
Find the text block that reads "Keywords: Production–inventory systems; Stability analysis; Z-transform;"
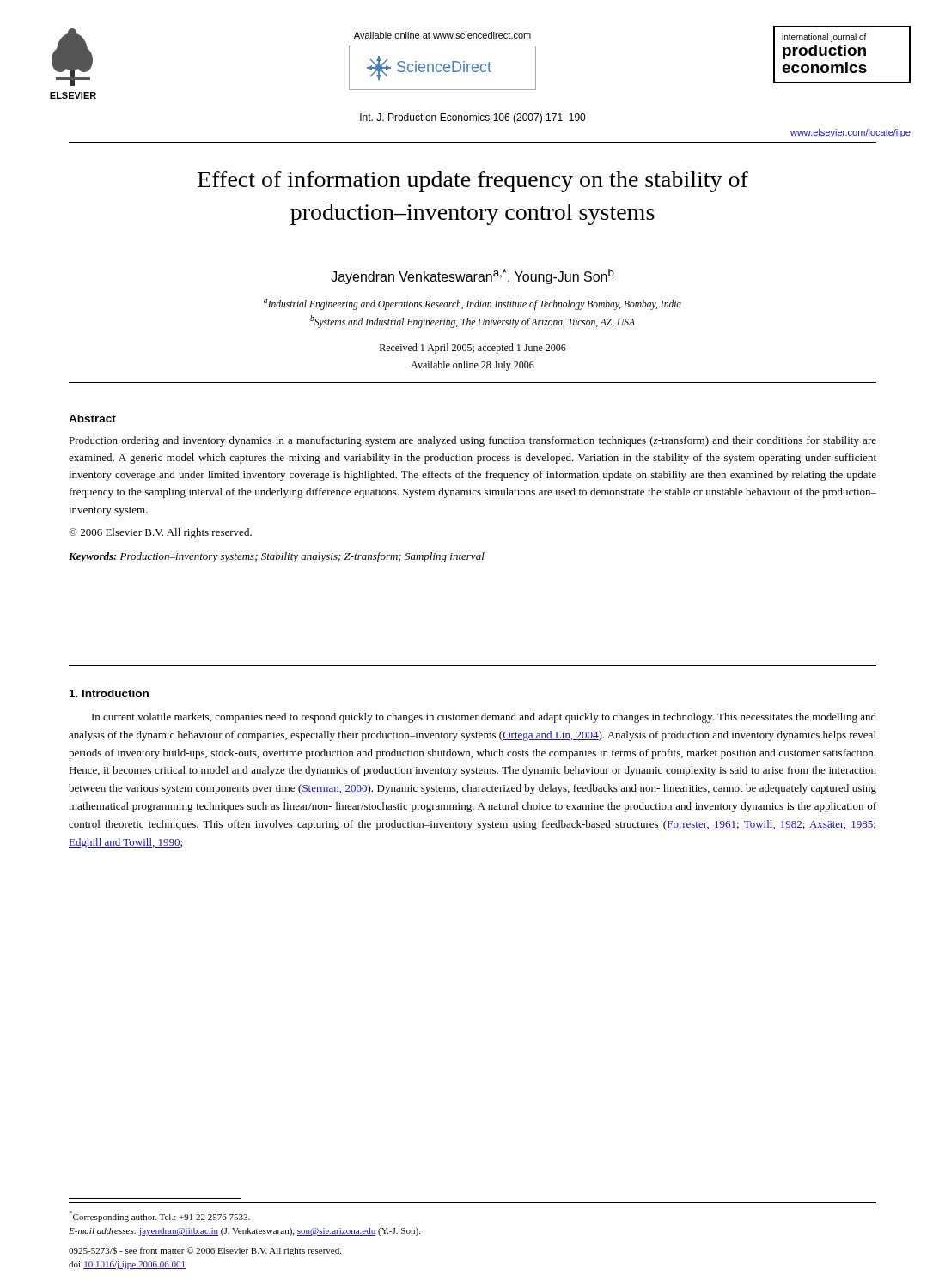coord(277,556)
